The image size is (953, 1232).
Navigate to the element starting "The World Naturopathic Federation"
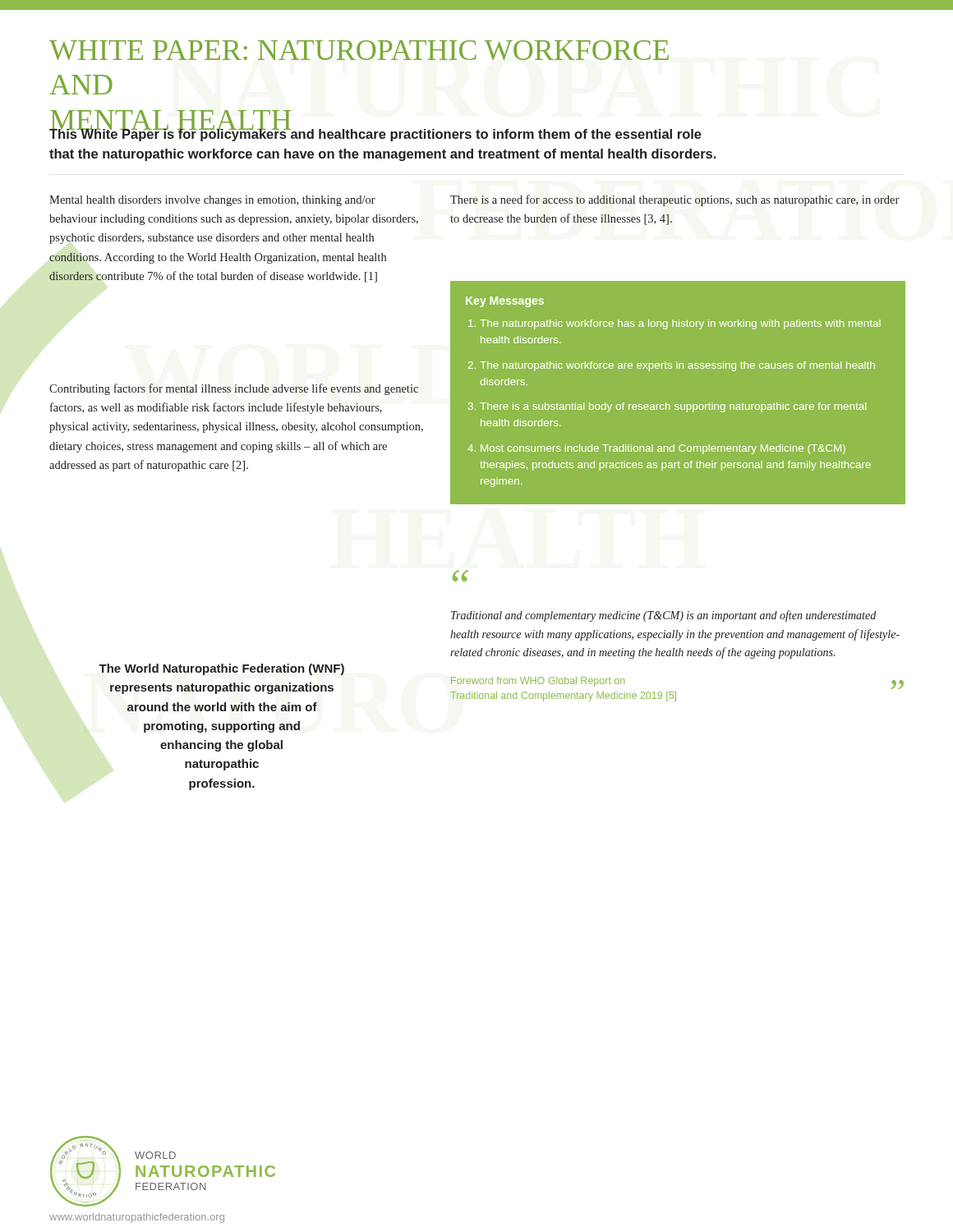[x=222, y=726]
